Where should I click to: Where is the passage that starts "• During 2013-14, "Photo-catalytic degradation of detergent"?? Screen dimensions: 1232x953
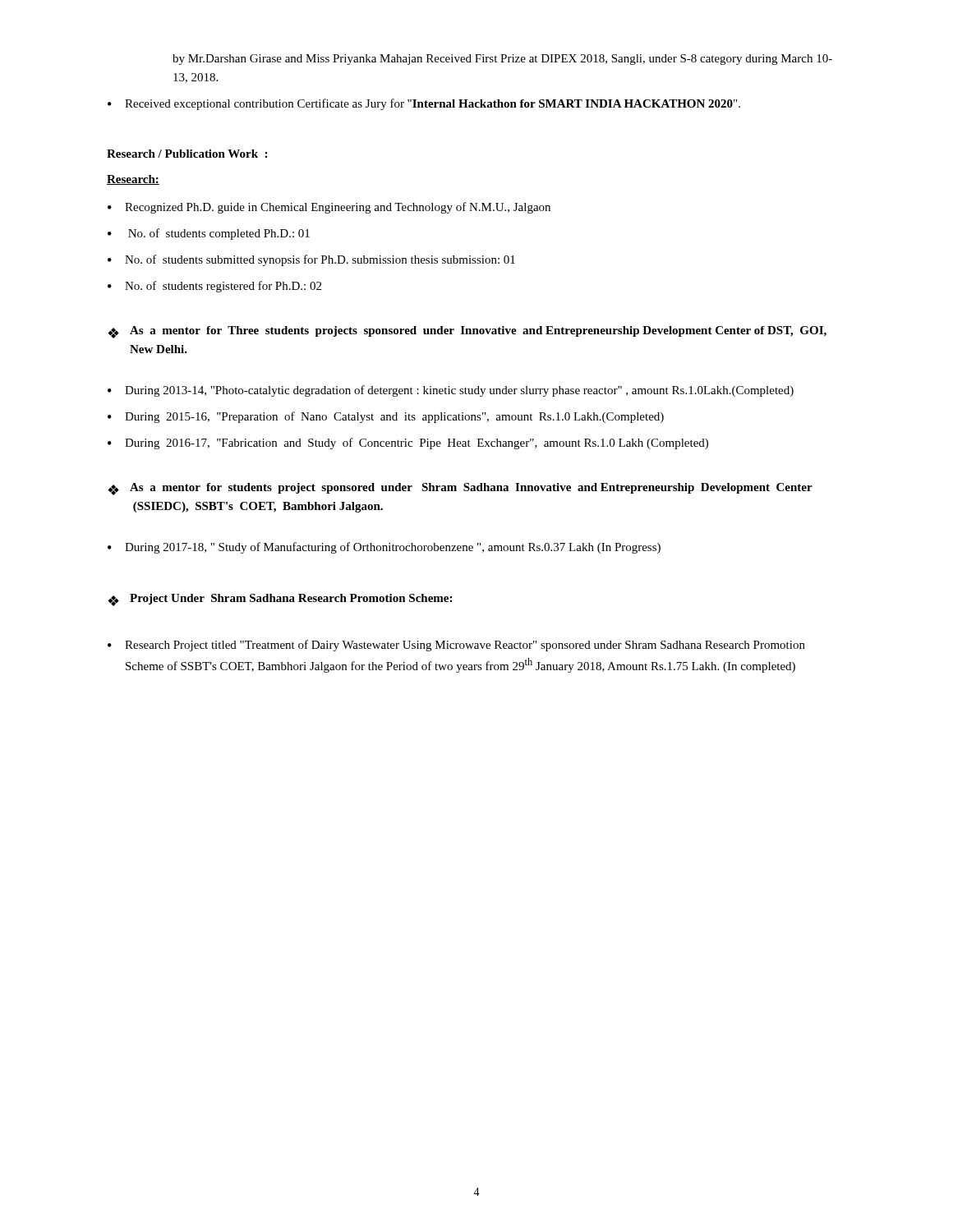[476, 392]
